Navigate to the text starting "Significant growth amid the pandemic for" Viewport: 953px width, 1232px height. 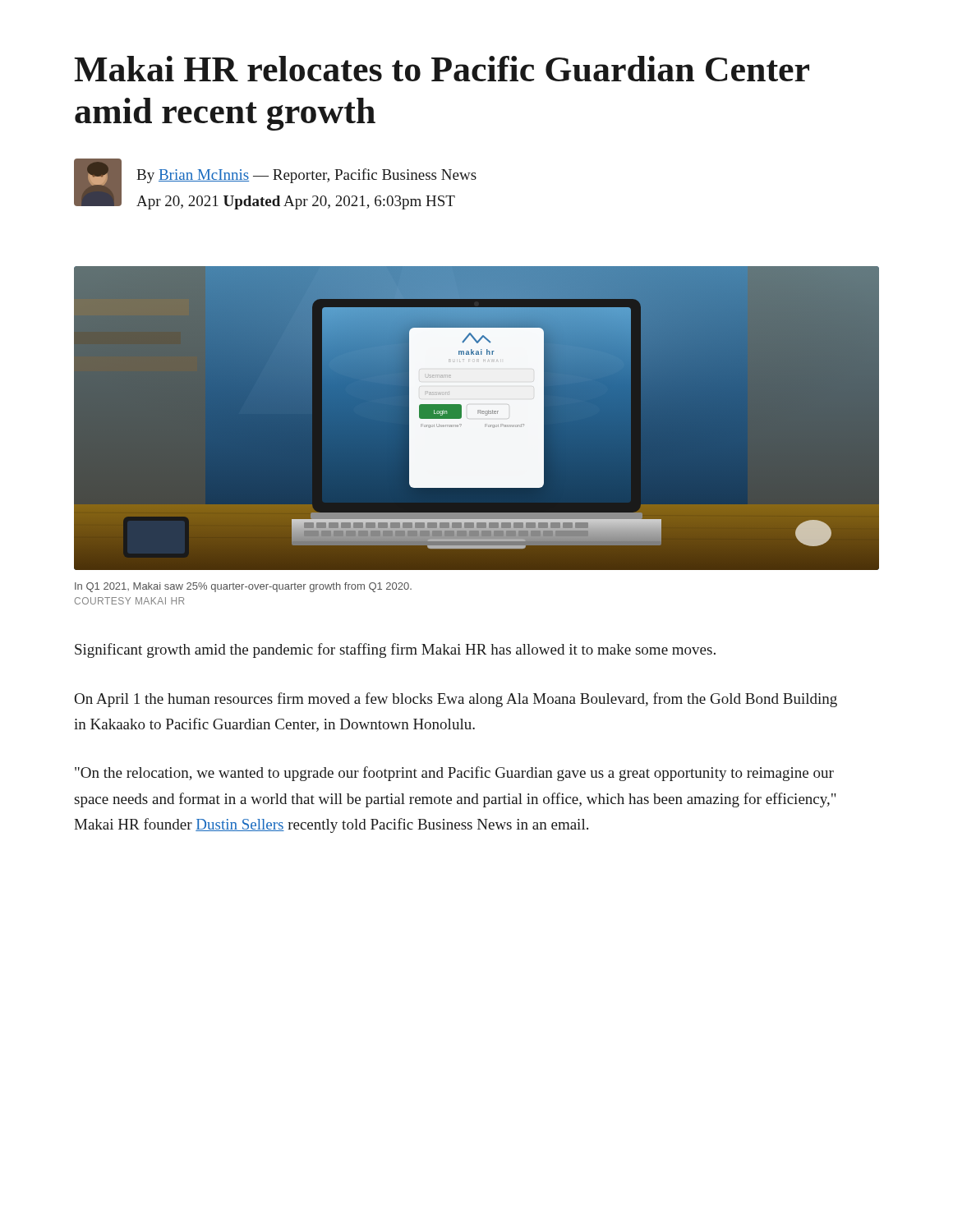[x=395, y=650]
